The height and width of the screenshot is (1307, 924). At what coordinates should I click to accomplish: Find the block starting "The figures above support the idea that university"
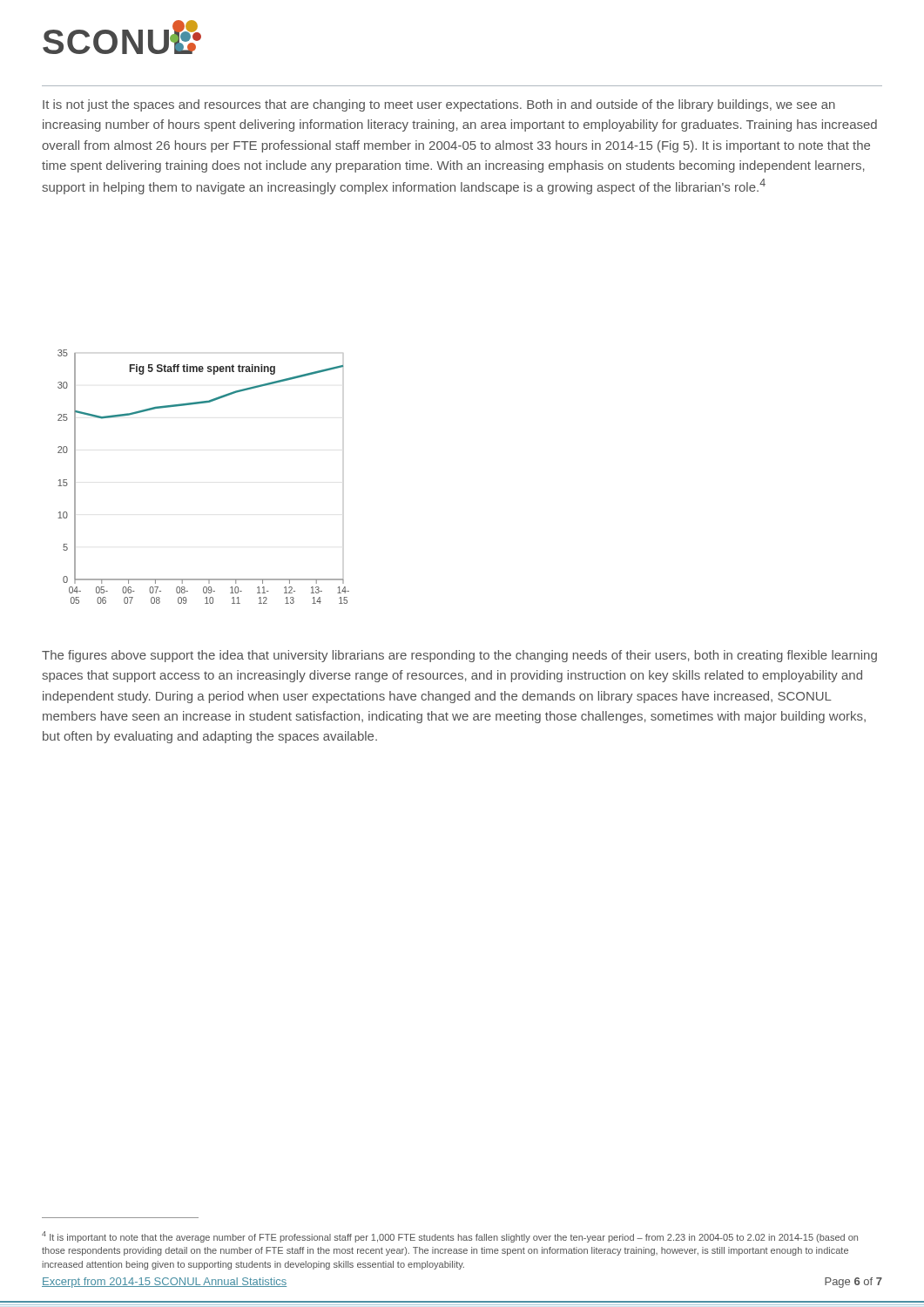(x=460, y=695)
